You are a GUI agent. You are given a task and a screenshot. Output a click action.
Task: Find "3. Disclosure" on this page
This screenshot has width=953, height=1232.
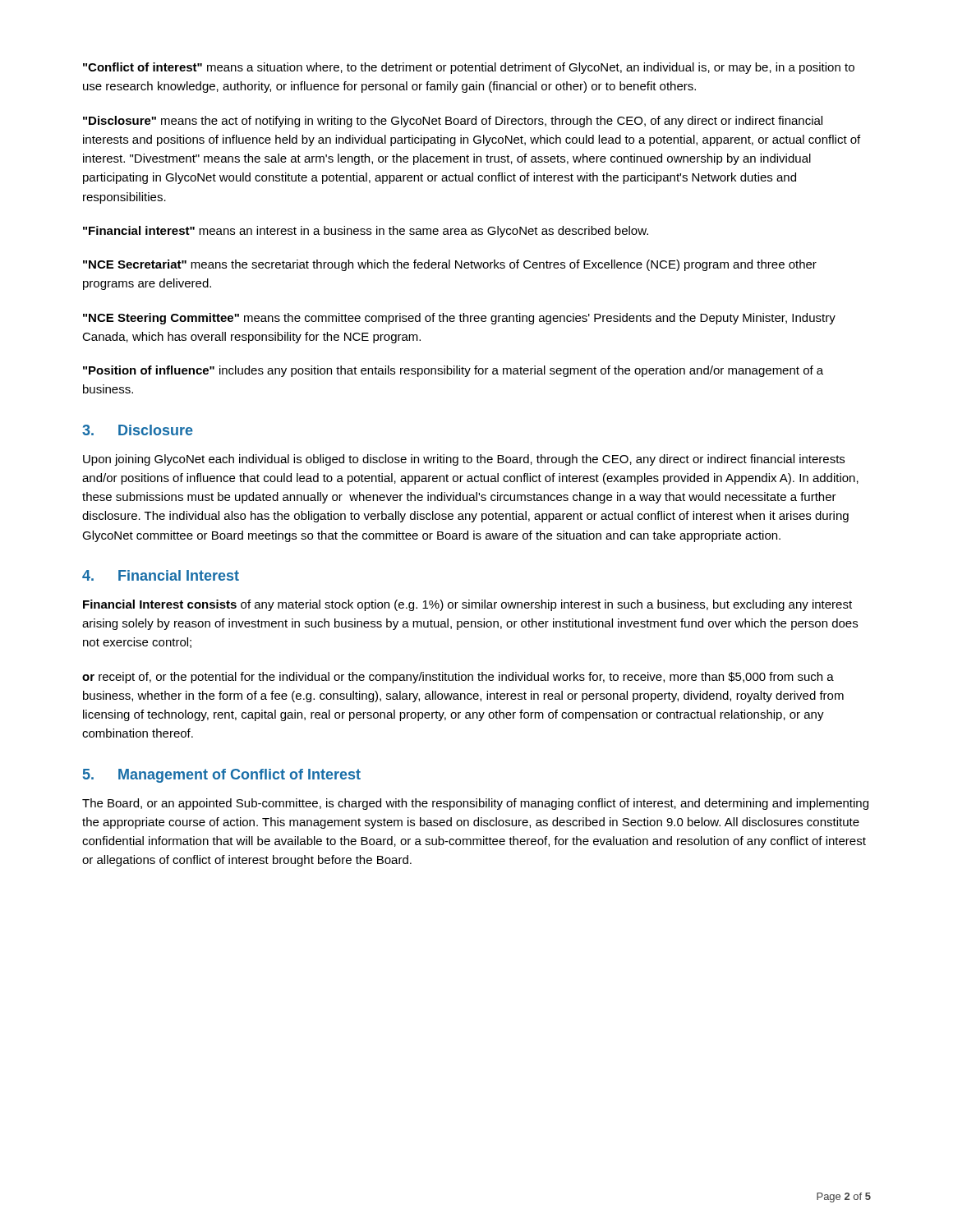click(x=138, y=430)
